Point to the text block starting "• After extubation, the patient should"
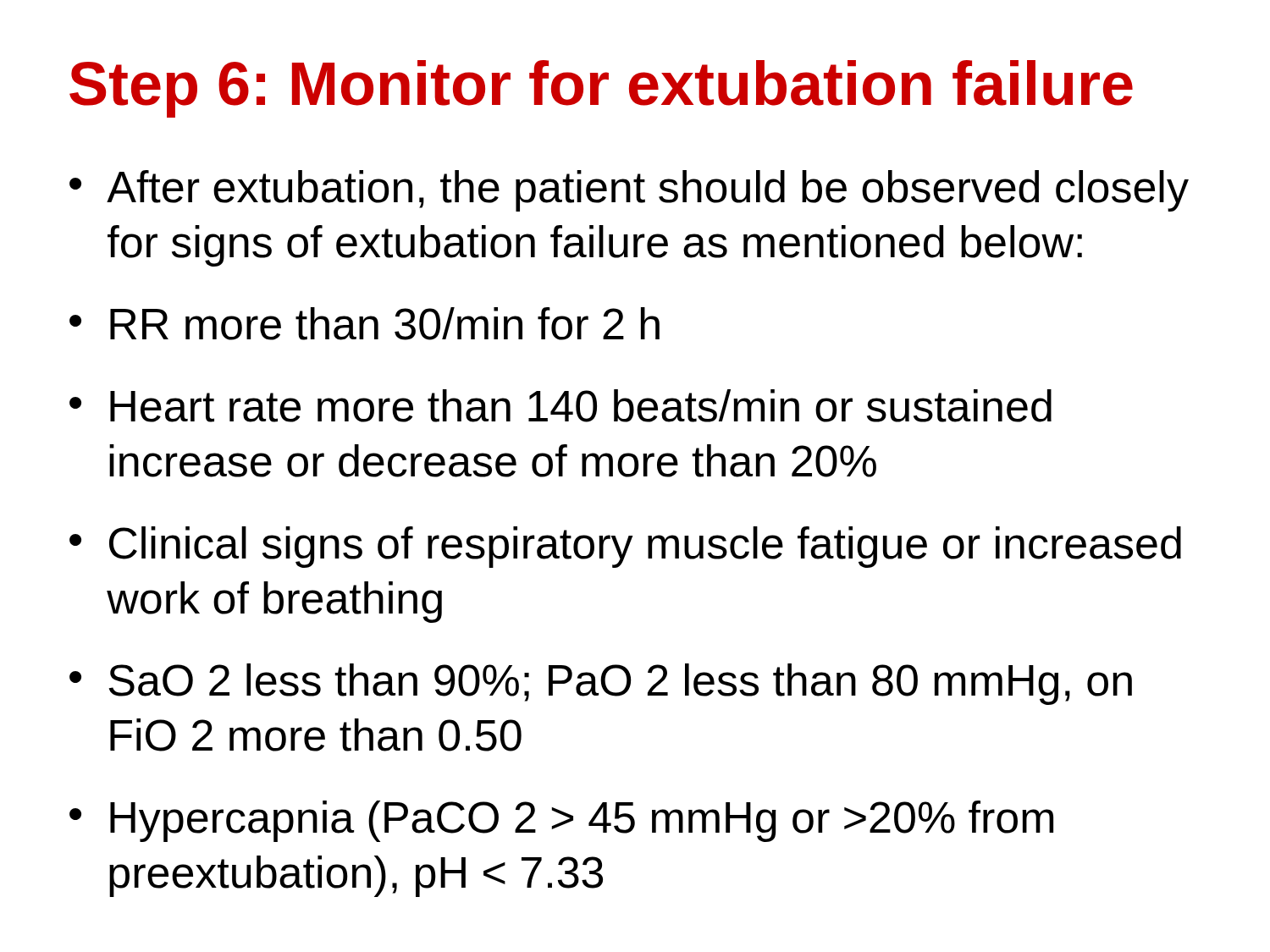This screenshot has height=952, width=1270. pos(635,215)
